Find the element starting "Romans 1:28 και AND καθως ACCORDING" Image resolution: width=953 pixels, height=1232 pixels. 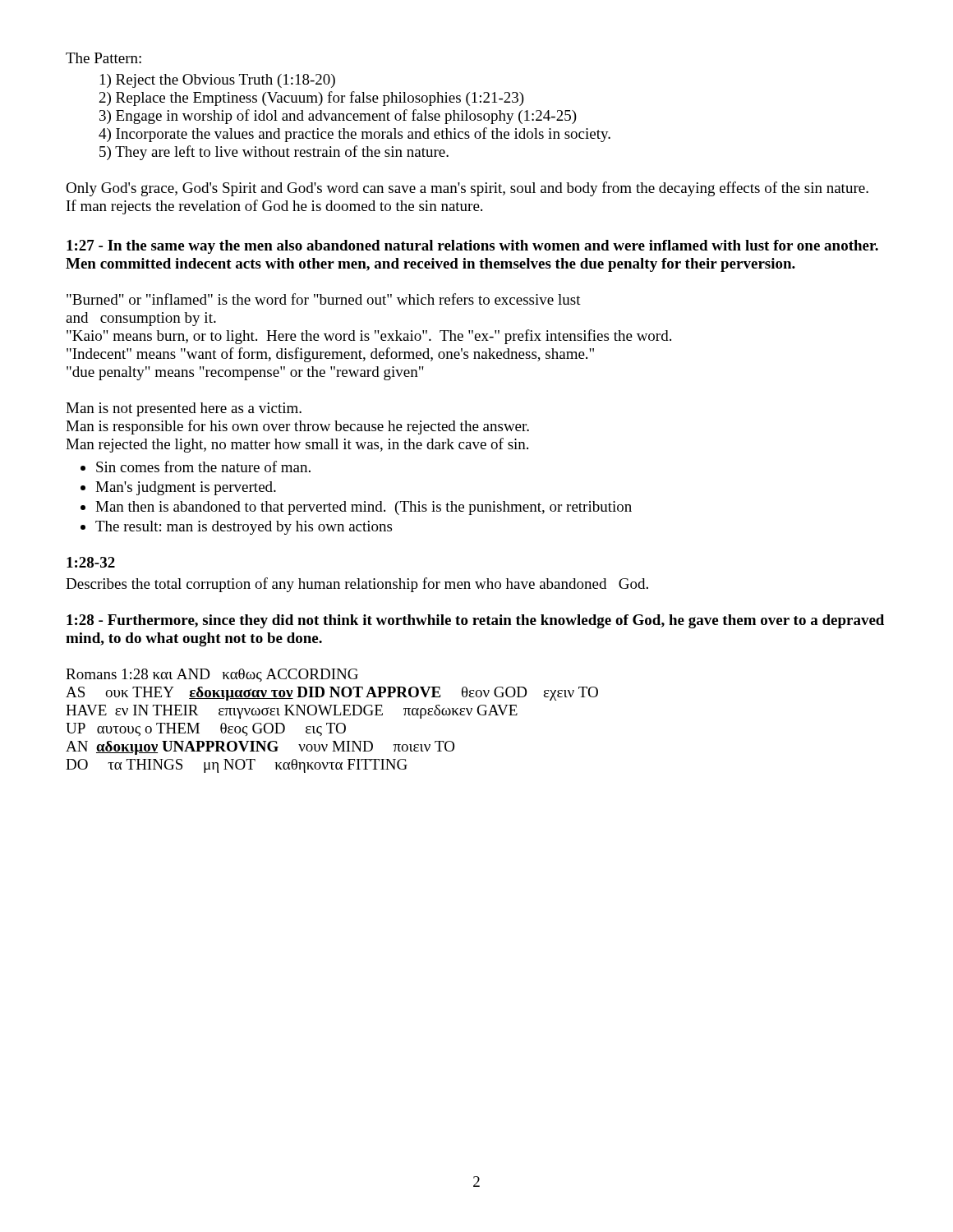click(332, 719)
